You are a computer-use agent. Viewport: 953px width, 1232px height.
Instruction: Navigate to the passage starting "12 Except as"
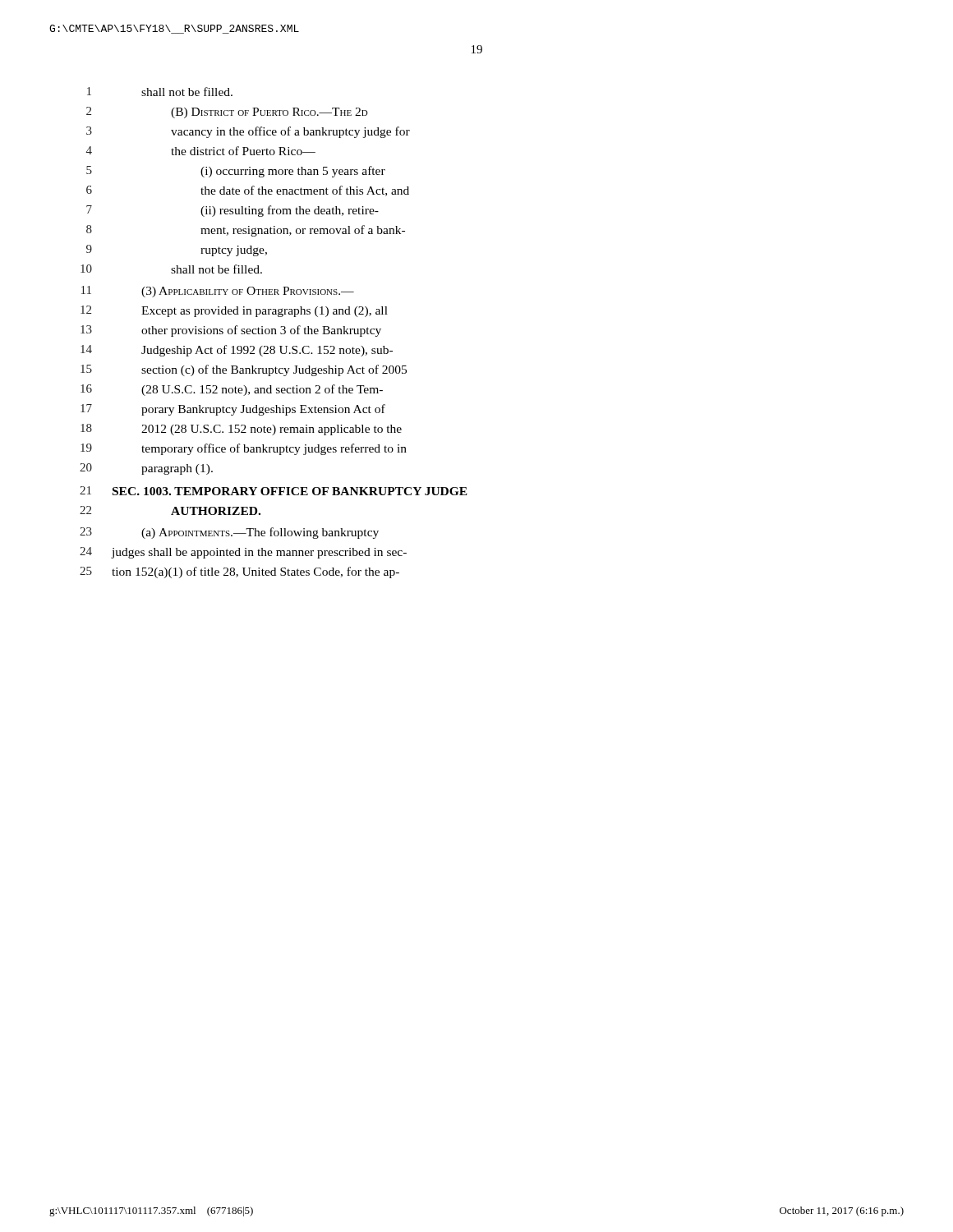point(234,311)
